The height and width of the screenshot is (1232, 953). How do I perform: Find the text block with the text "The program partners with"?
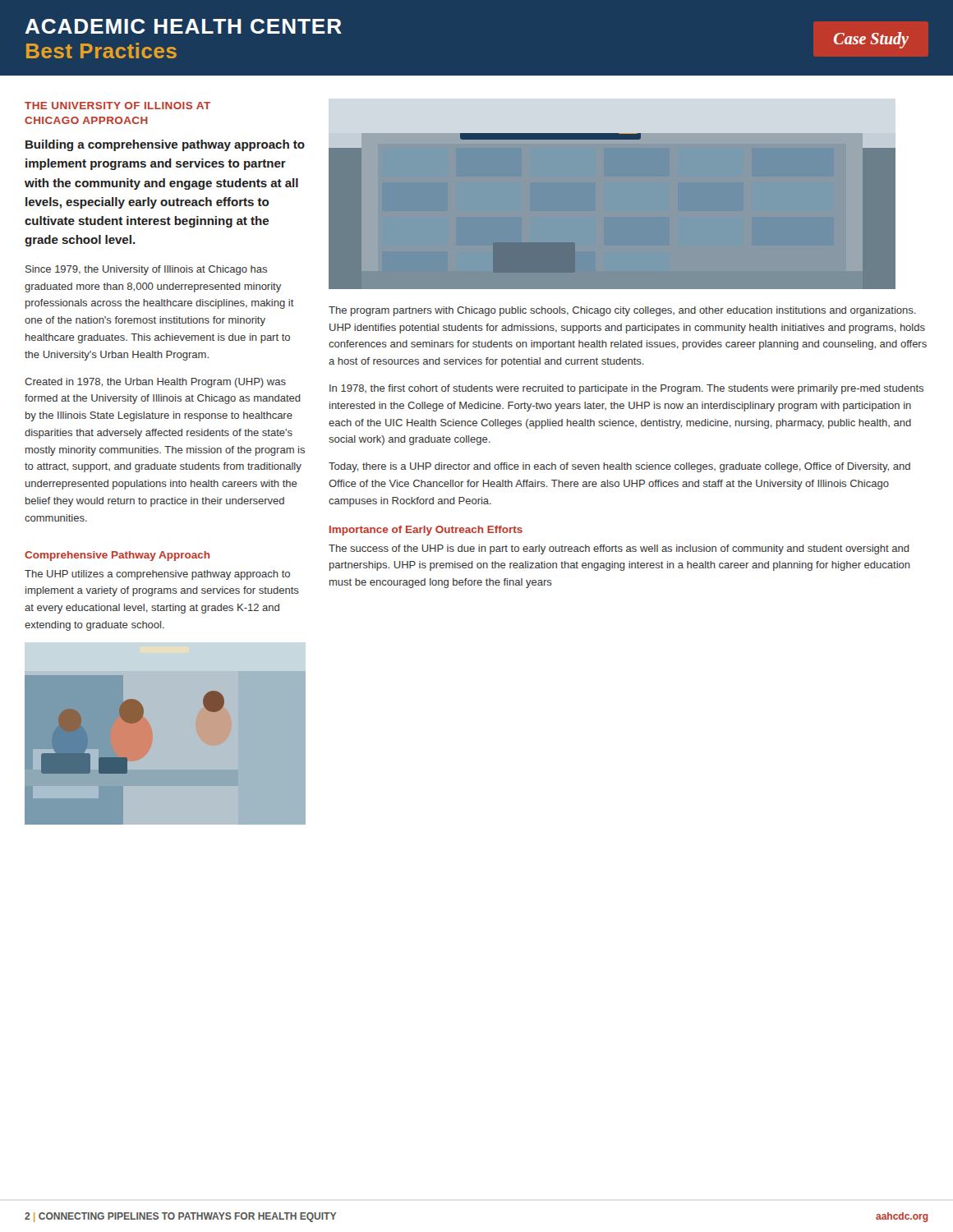click(628, 335)
